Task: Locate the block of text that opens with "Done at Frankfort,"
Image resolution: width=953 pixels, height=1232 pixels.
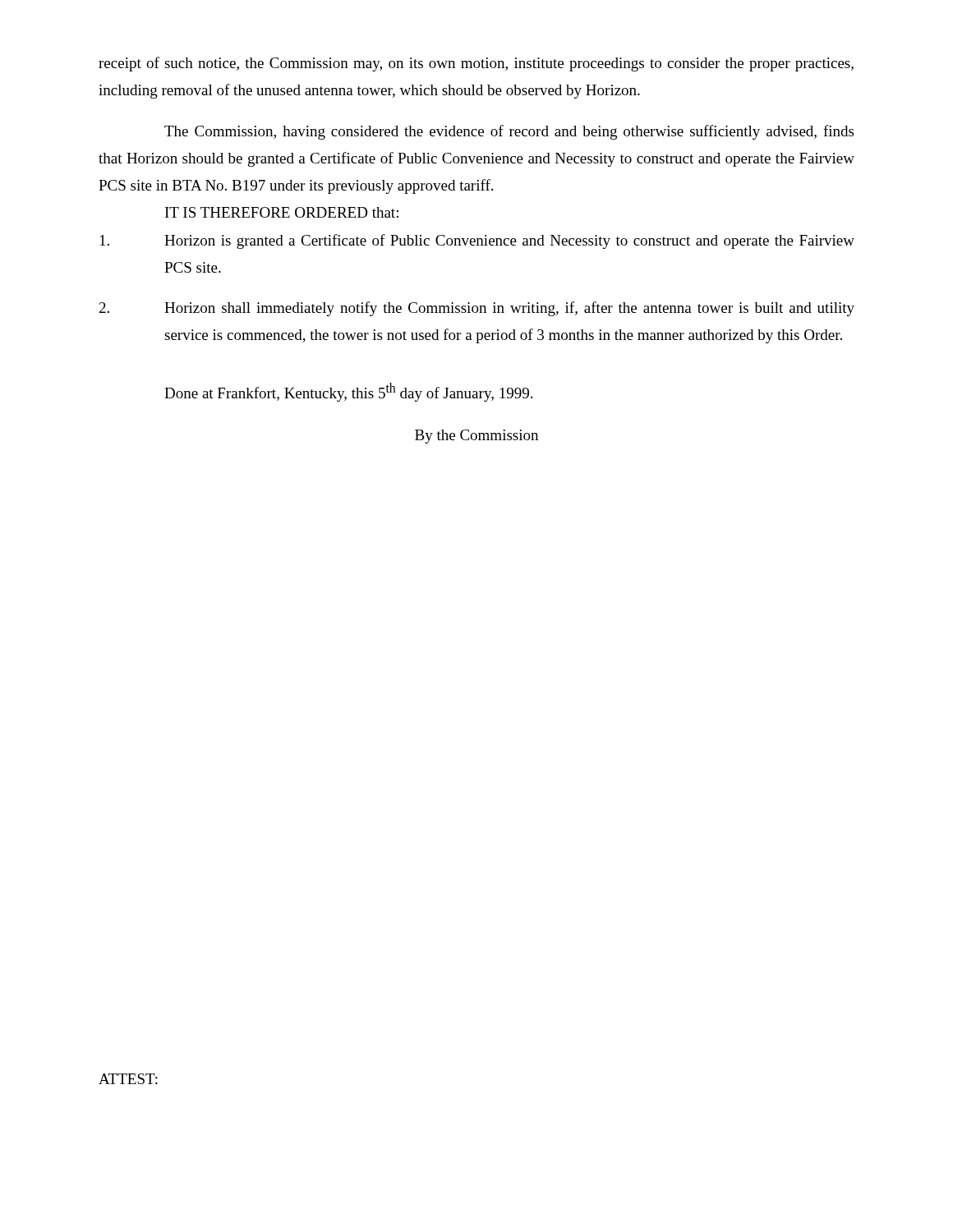Action: click(x=476, y=392)
